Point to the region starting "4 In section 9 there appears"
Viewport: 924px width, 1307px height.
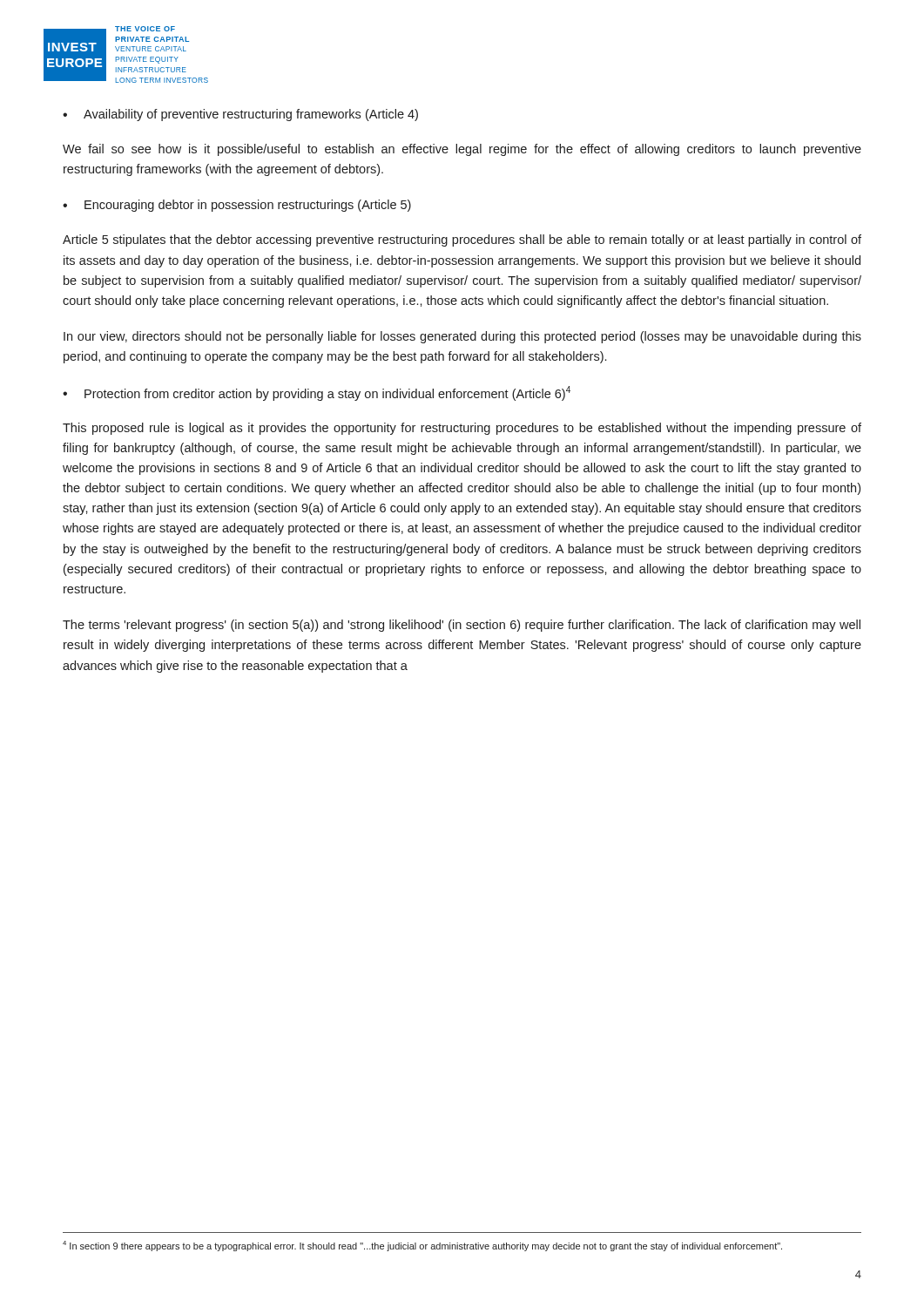point(462,1246)
